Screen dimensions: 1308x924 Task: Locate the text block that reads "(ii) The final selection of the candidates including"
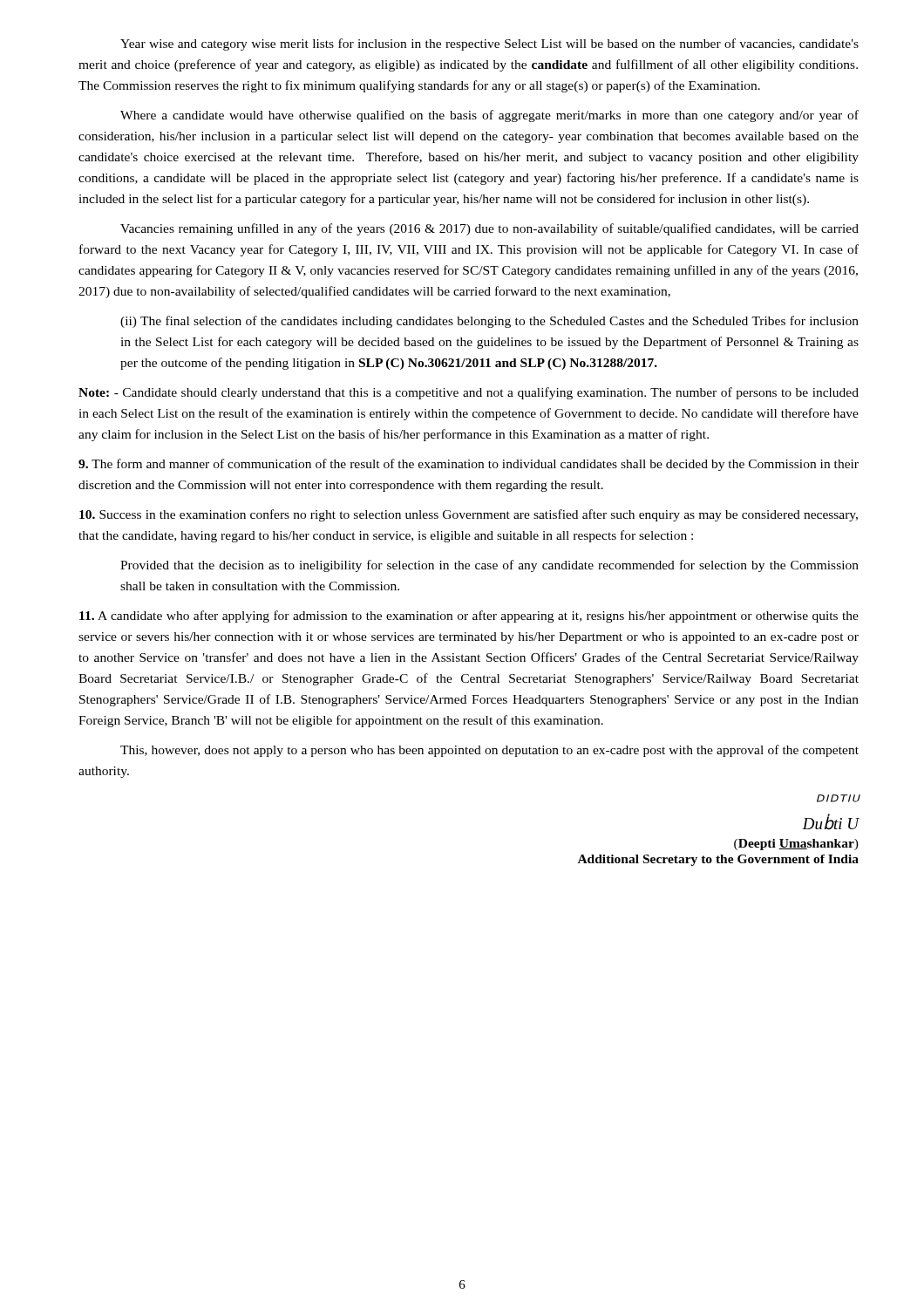489,342
